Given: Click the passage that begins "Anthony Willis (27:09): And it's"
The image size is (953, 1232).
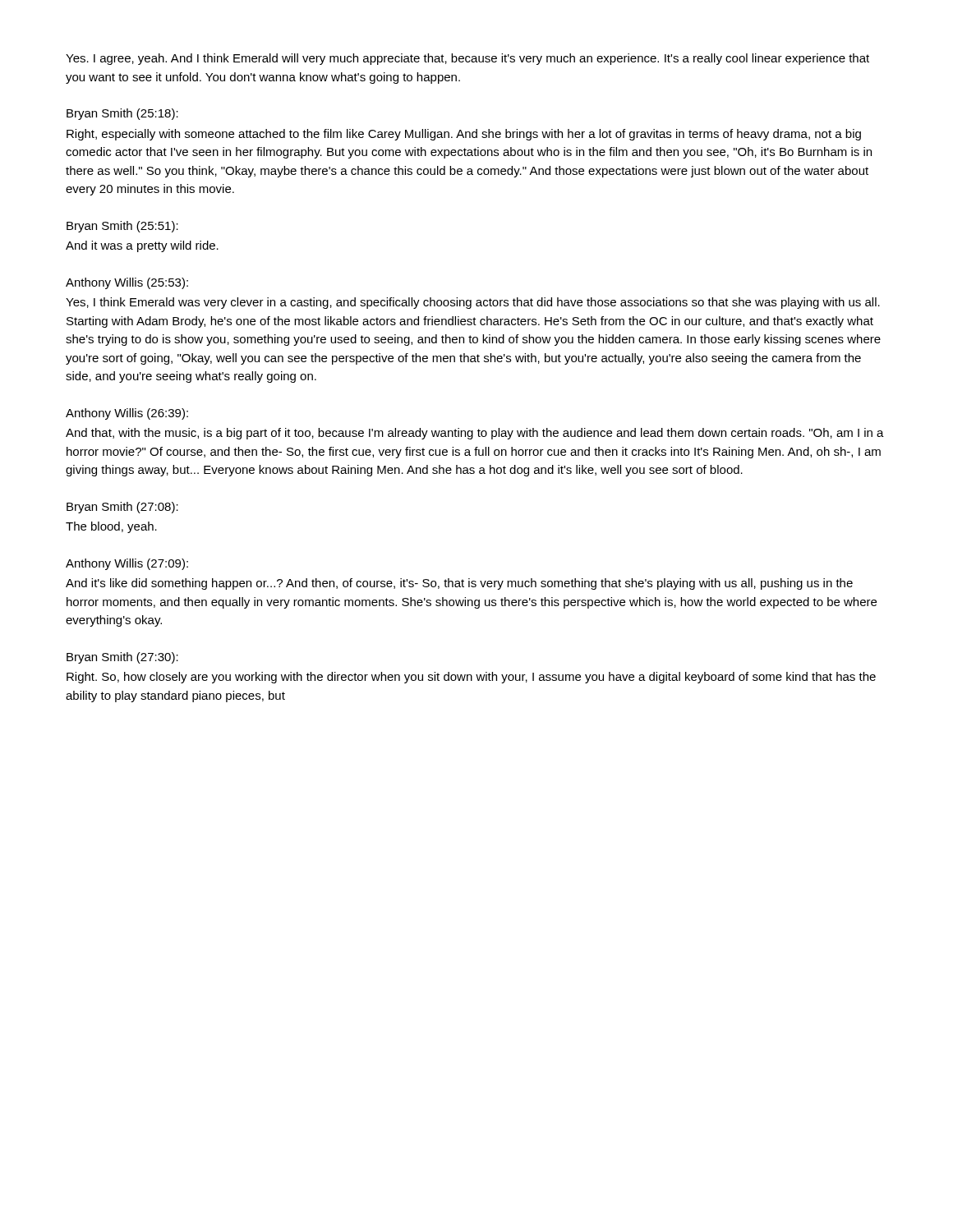Looking at the screenshot, I should coord(476,592).
